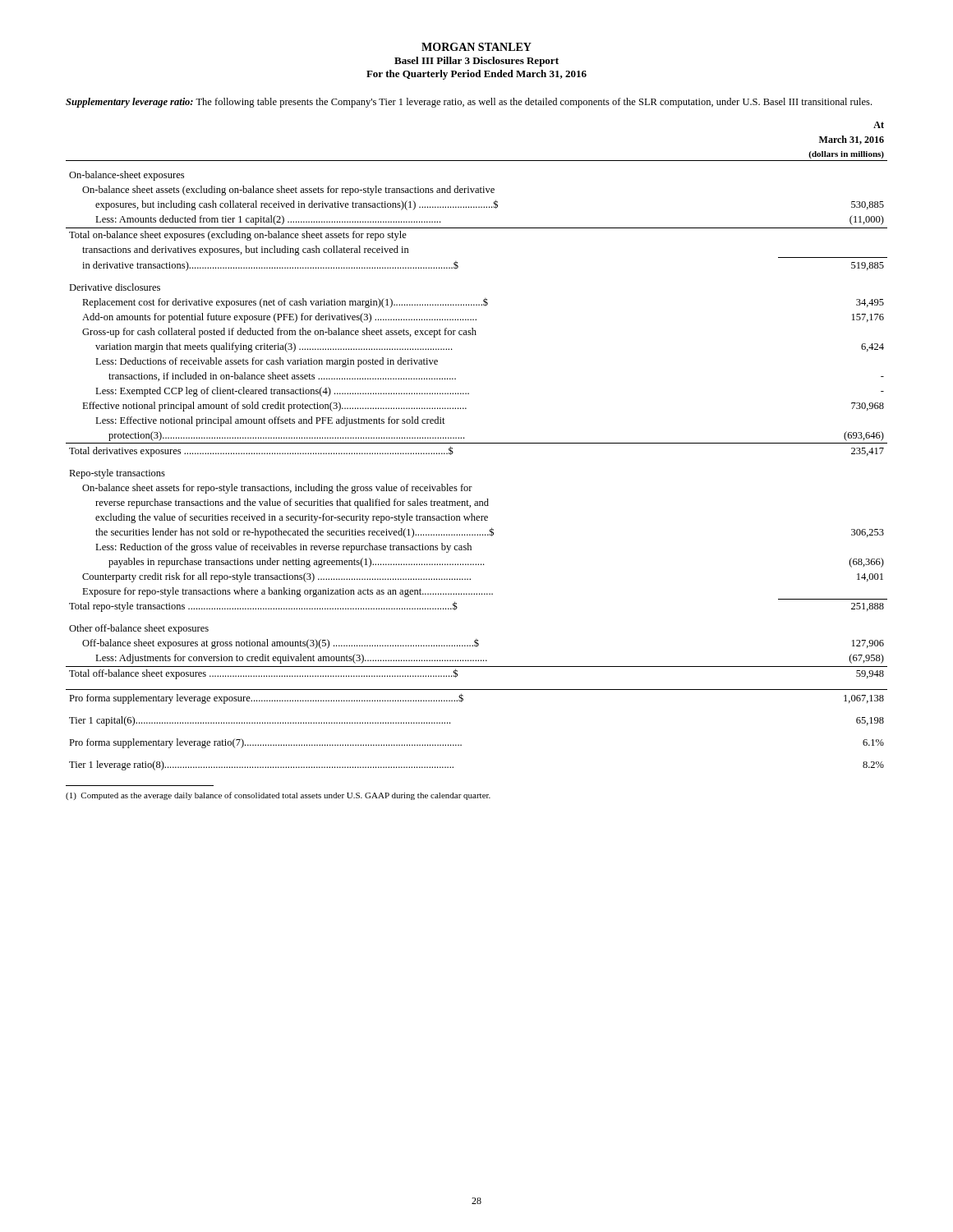Viewport: 953px width, 1232px height.
Task: Navigate to the element starting "(1) Computed as"
Action: pyautogui.click(x=278, y=795)
